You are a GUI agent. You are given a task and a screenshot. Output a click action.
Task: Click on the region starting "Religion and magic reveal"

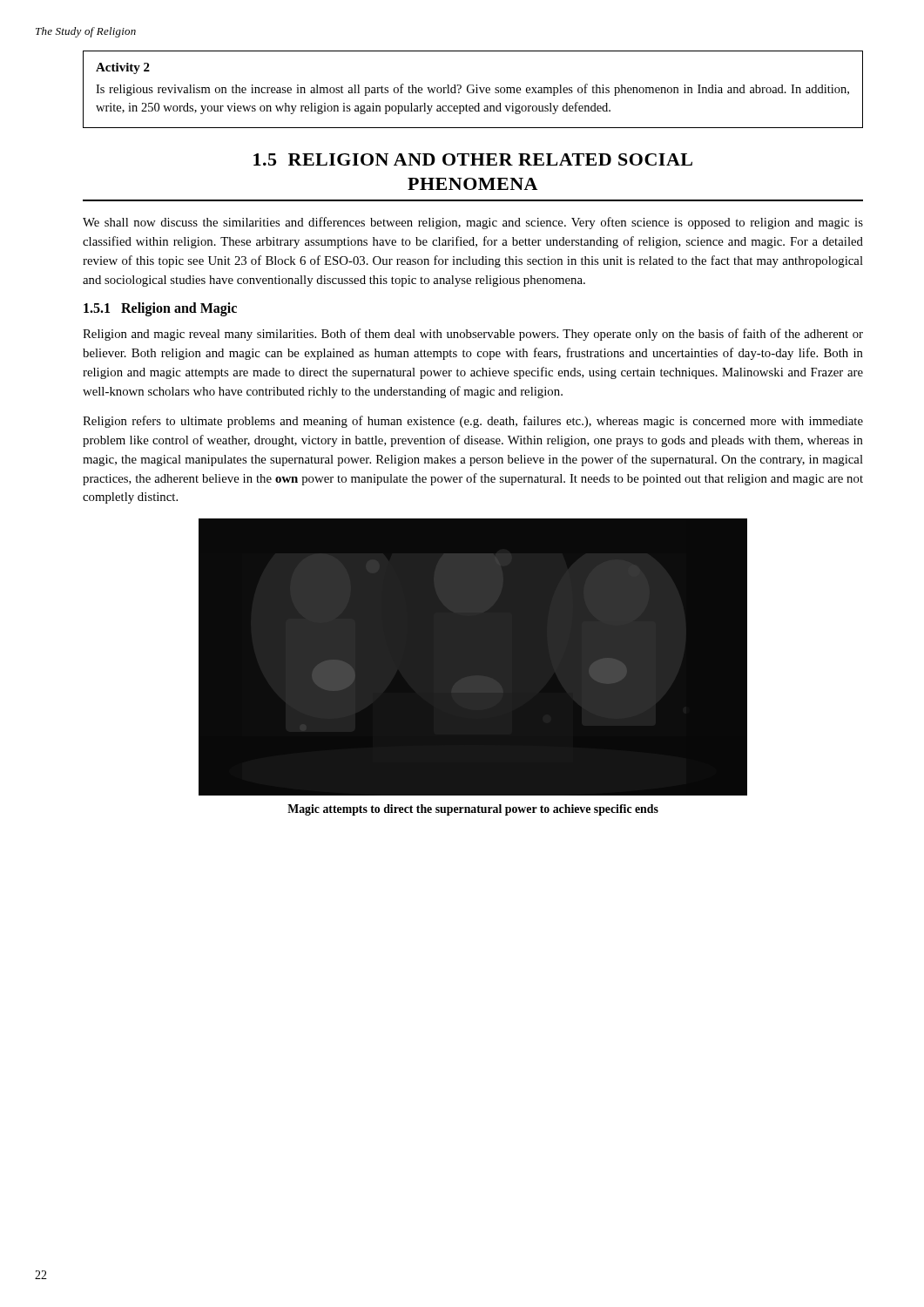click(x=473, y=362)
